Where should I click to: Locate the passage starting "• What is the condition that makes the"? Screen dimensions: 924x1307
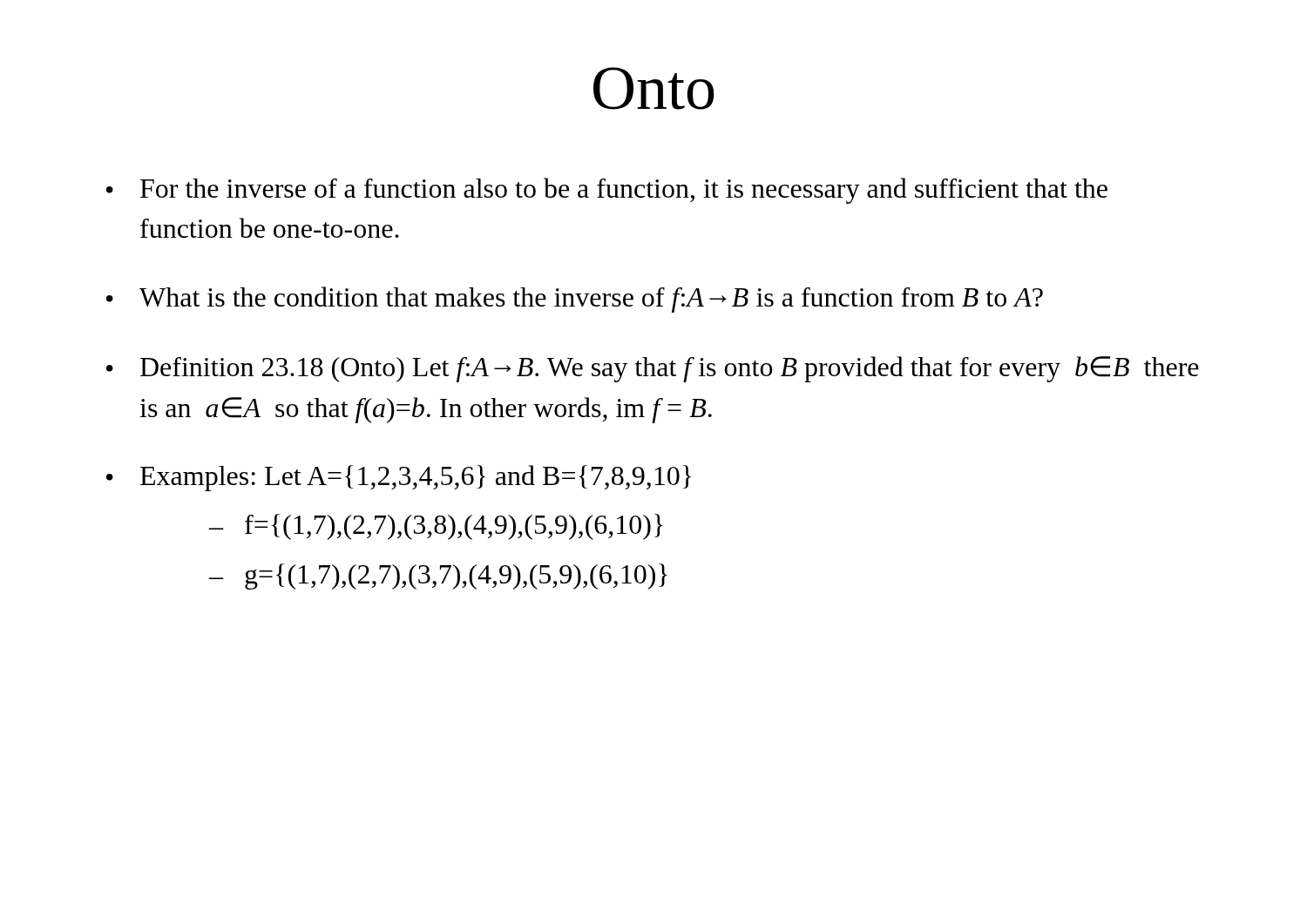654,298
